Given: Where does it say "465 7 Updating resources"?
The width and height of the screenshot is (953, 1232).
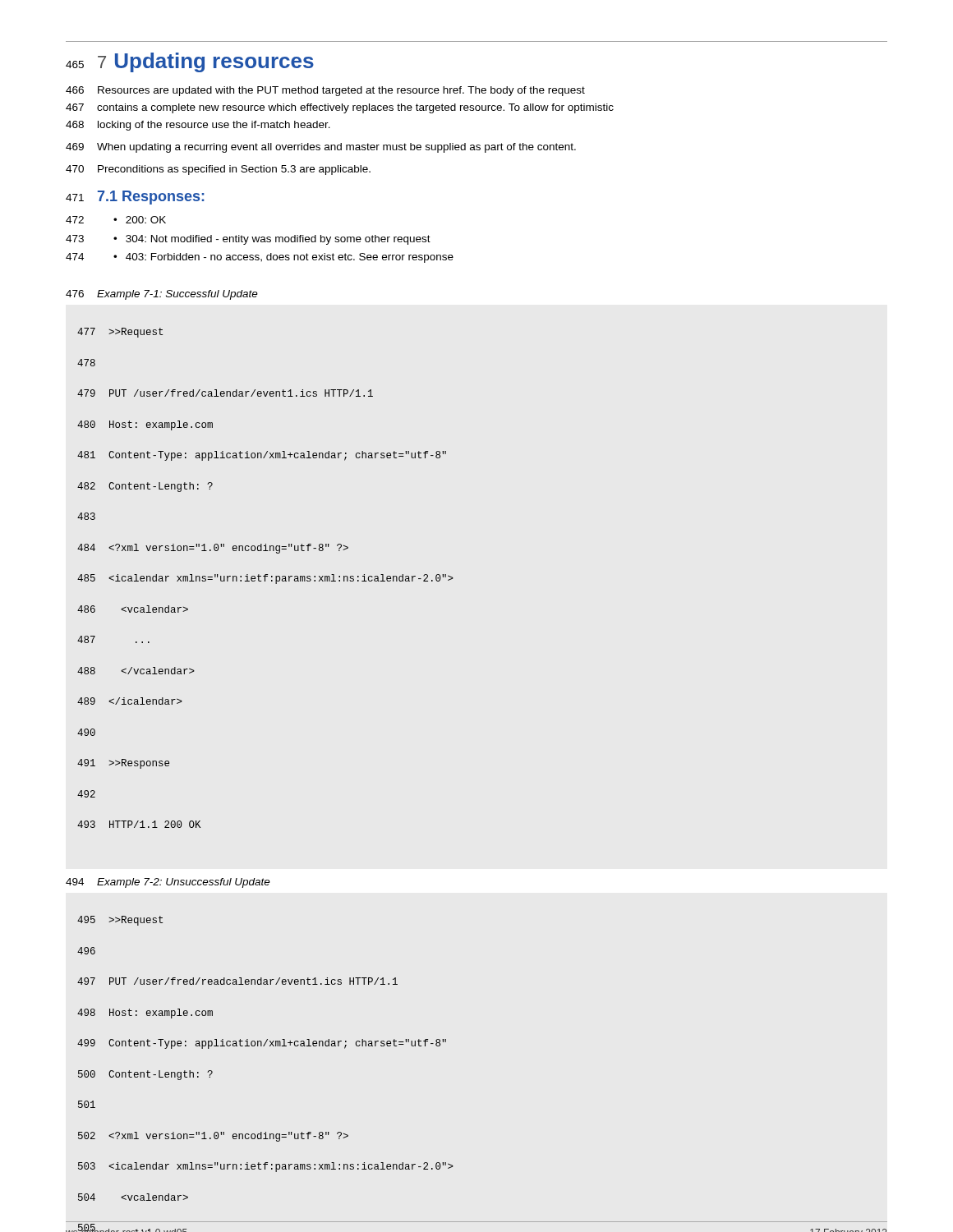Looking at the screenshot, I should point(190,61).
